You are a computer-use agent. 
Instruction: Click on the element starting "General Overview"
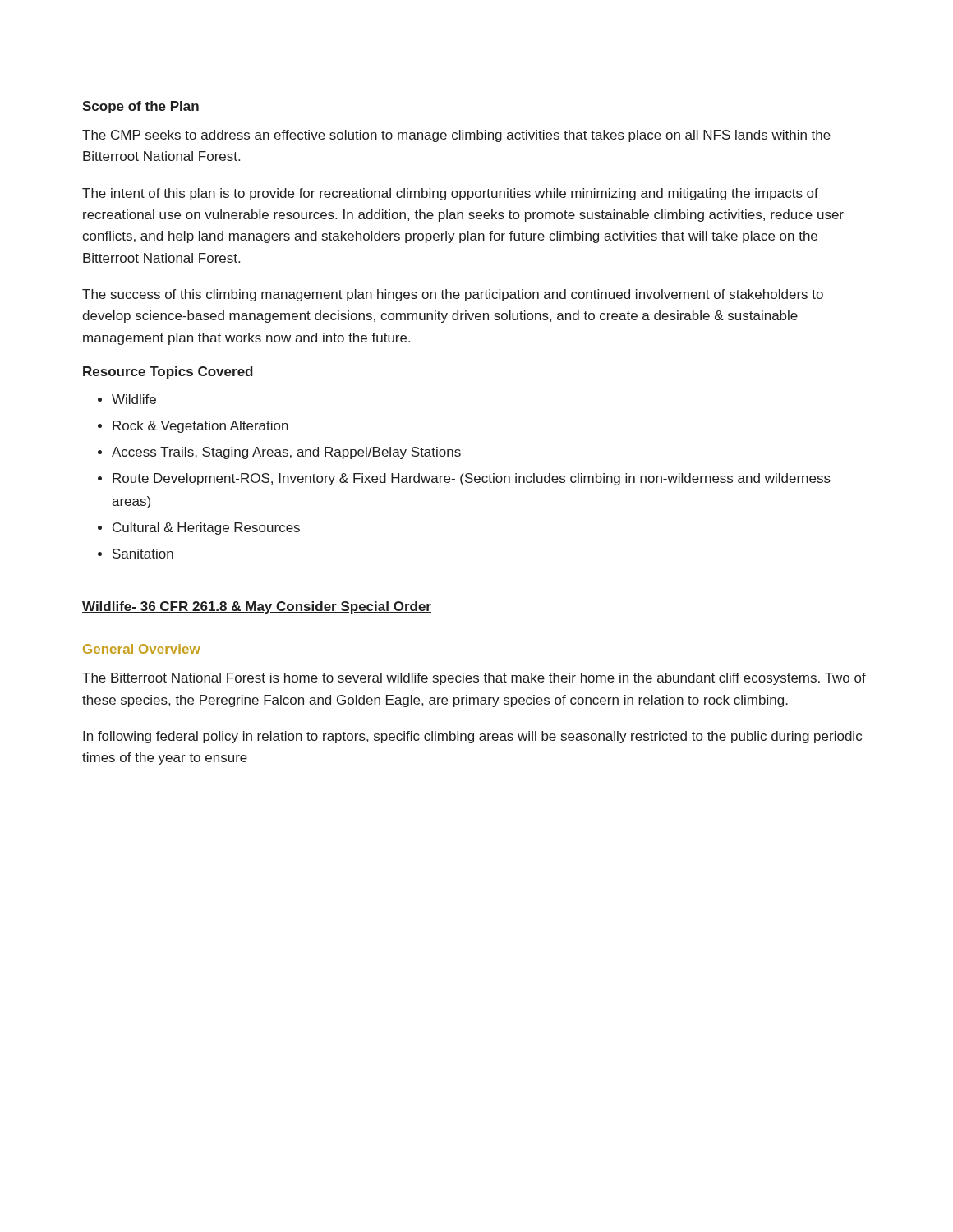(141, 650)
